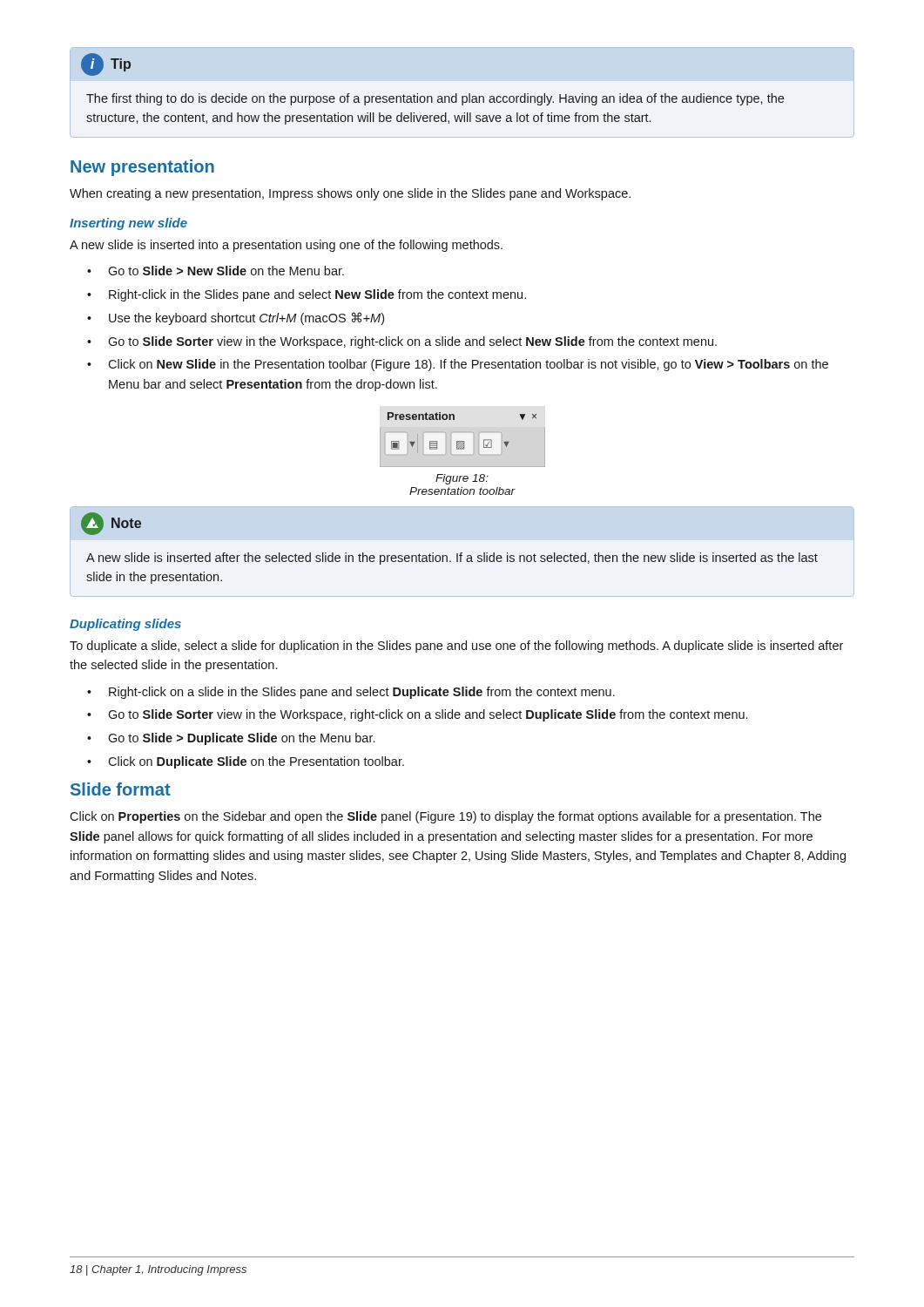Viewport: 924px width, 1307px height.
Task: Where does it say "Slide format"?
Action: pos(120,790)
